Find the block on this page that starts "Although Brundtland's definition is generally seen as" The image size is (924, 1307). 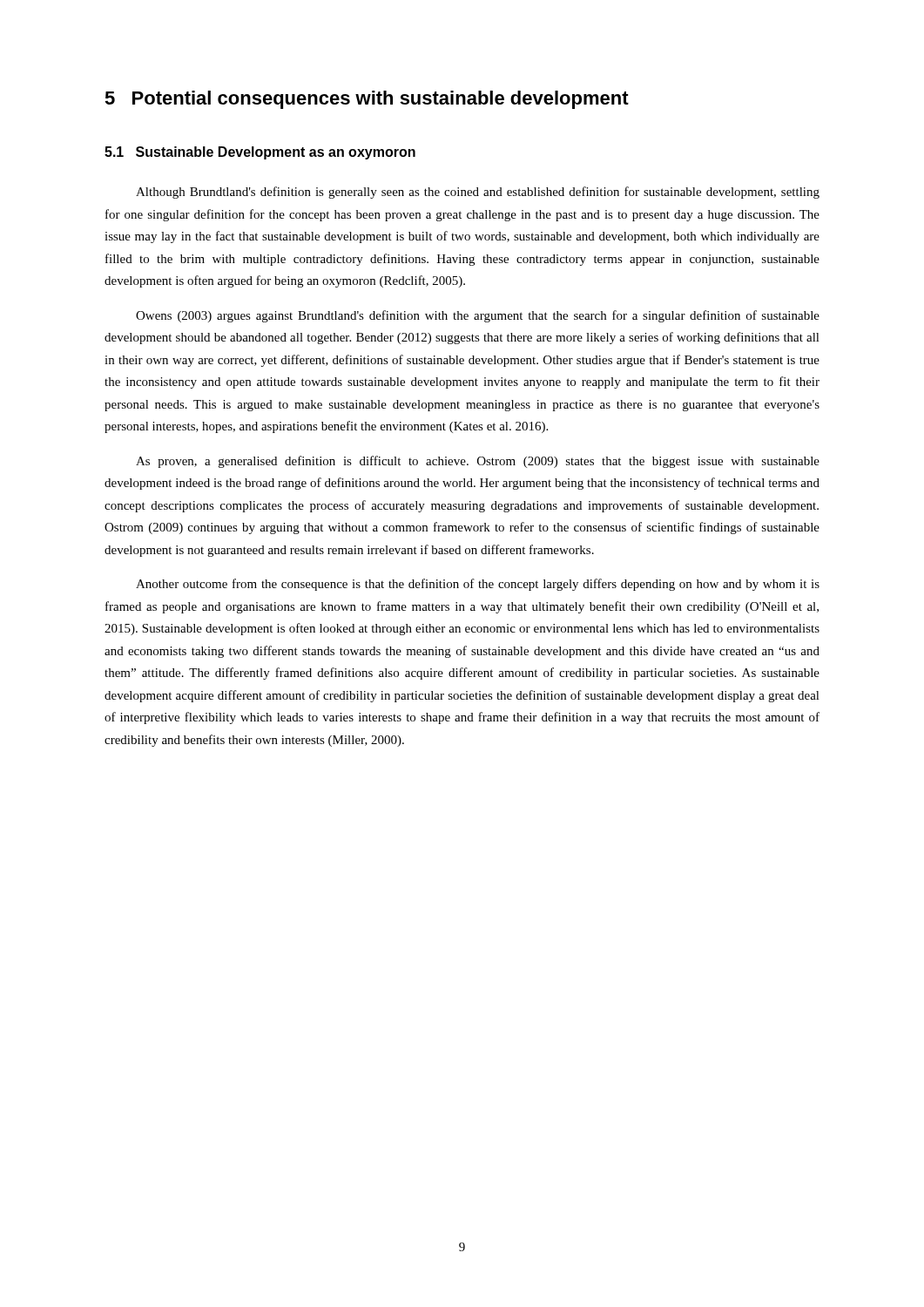(462, 237)
